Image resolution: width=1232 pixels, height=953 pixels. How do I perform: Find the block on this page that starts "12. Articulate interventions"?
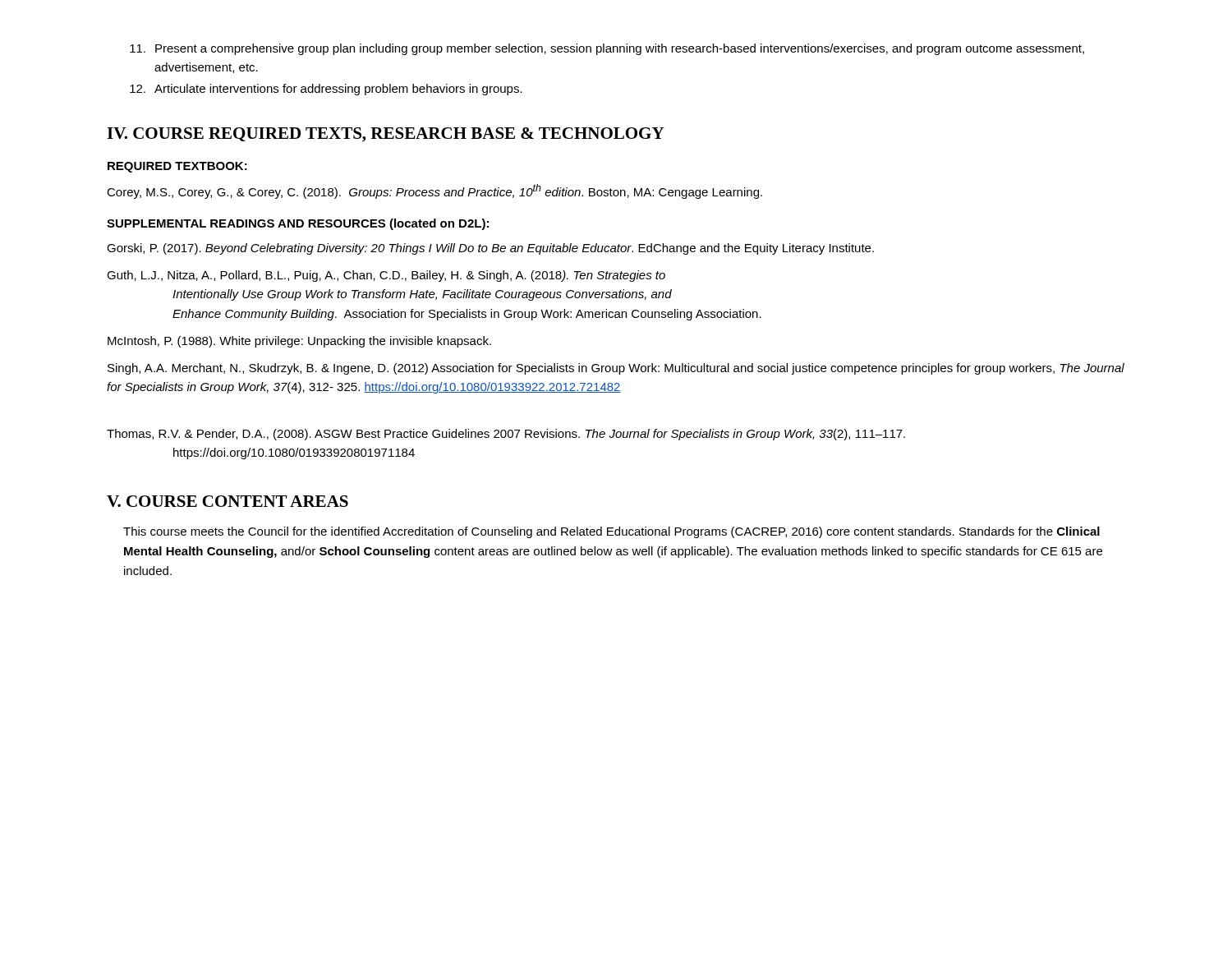[326, 90]
